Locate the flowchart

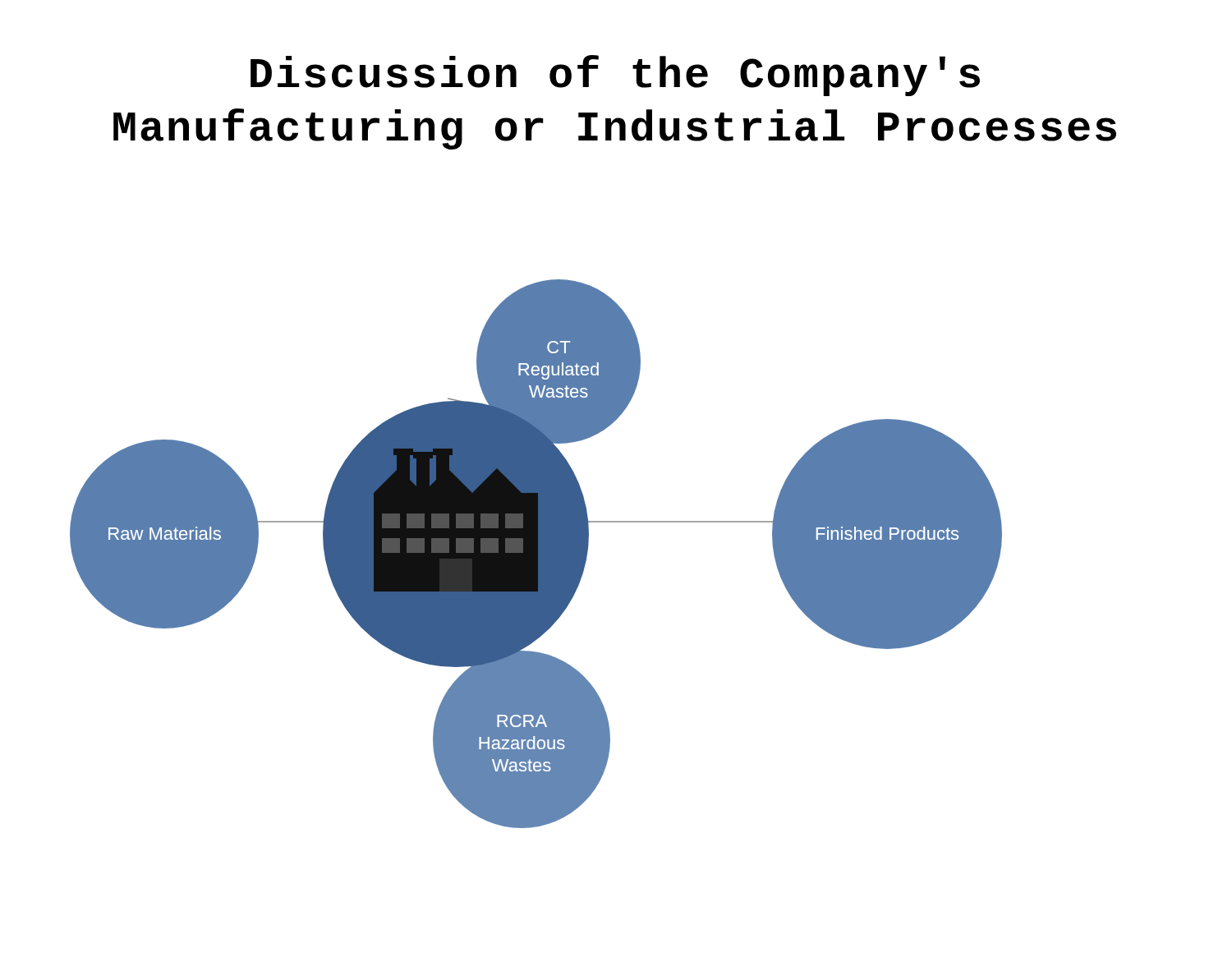(x=616, y=567)
